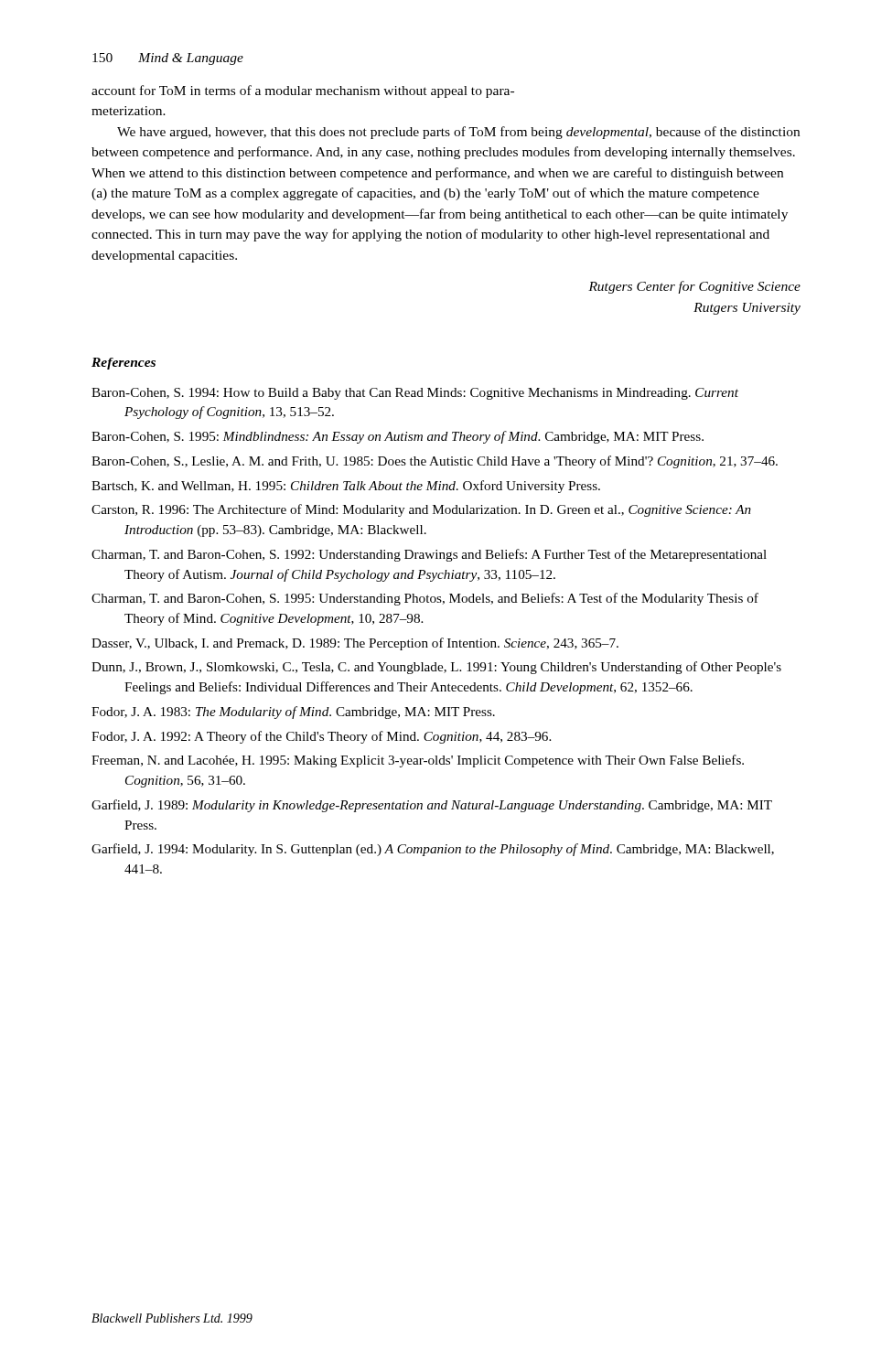Click the passage that begins "Rutgers Center for Cognitive"

click(694, 287)
